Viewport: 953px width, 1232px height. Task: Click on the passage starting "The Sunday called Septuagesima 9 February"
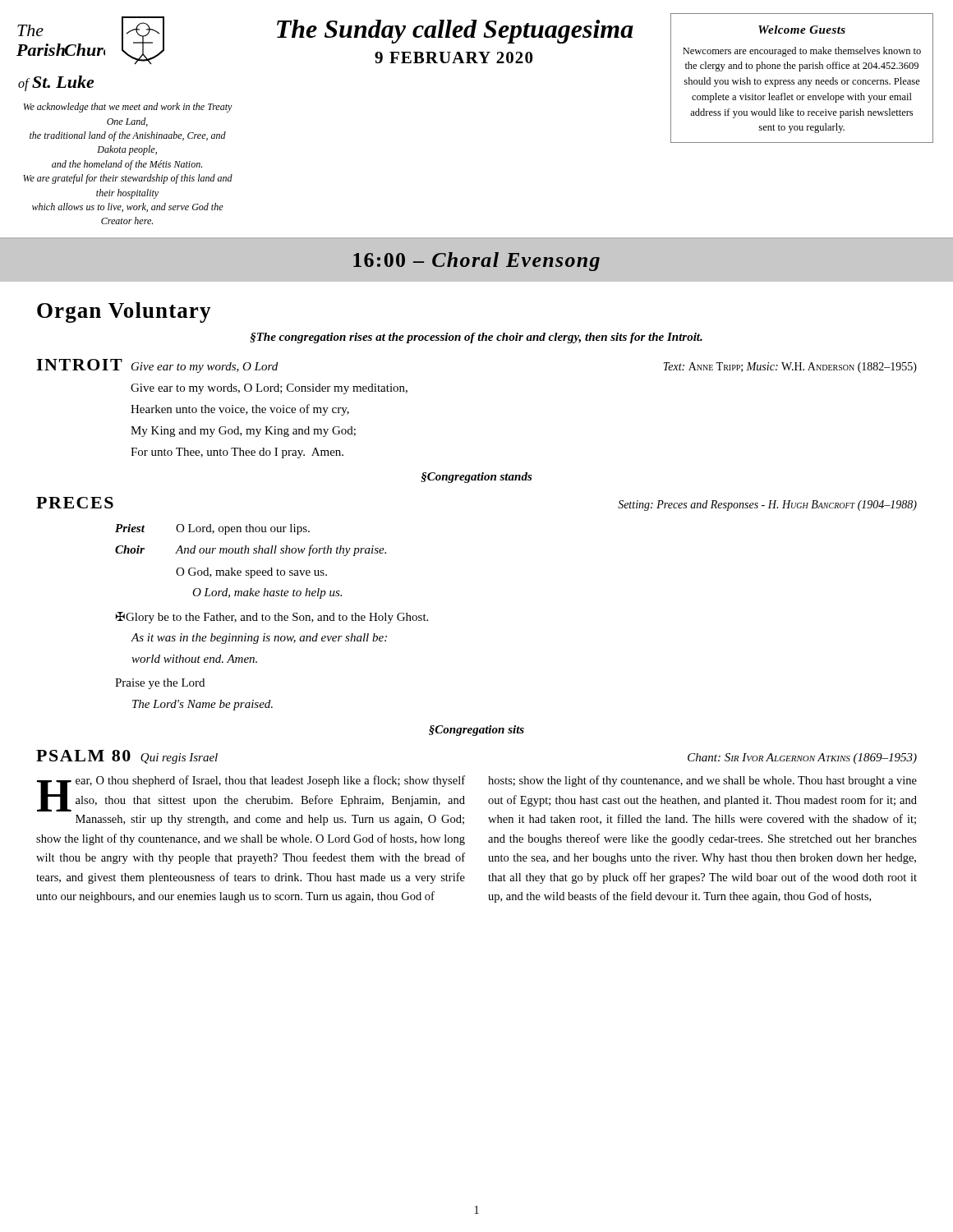tap(454, 41)
